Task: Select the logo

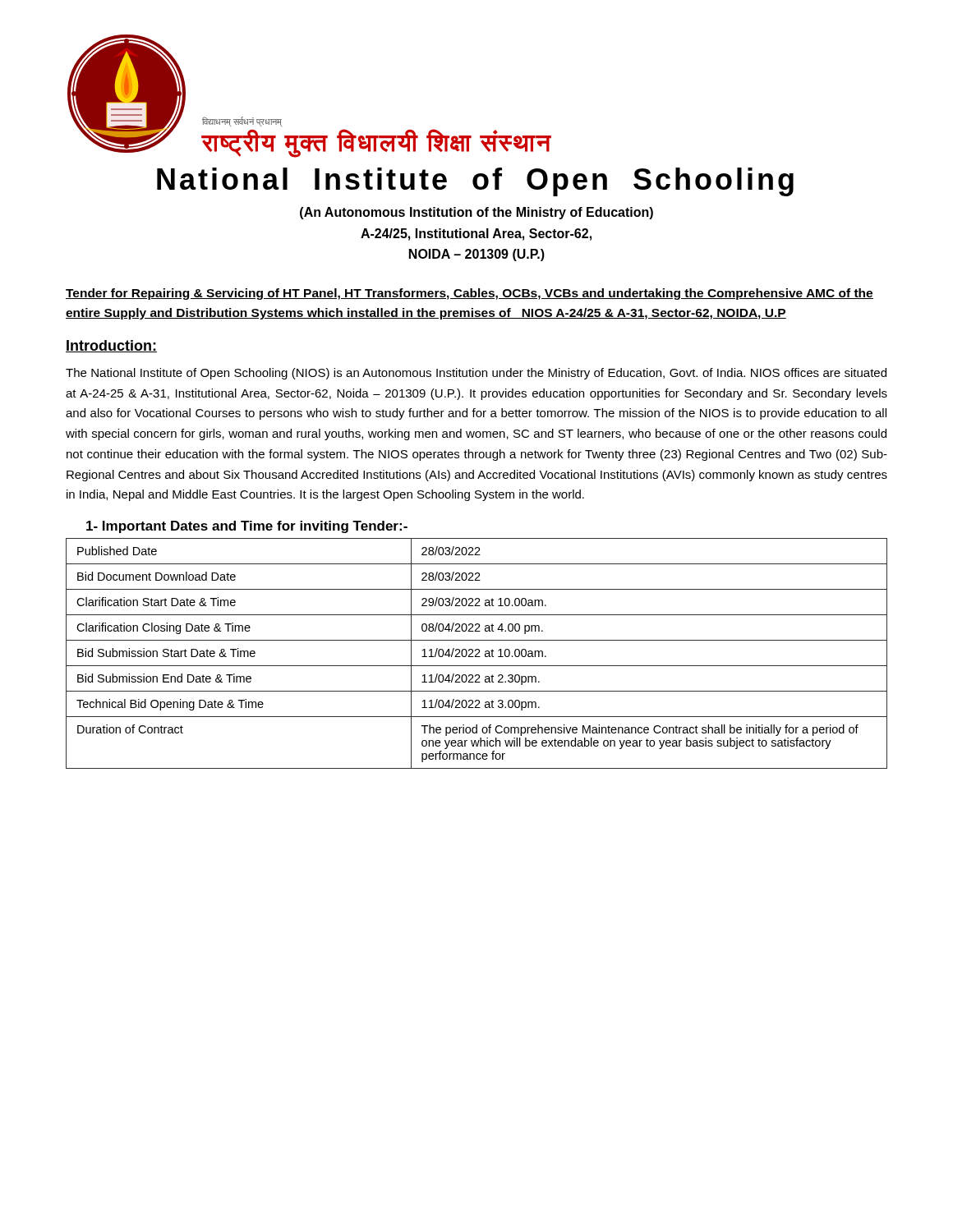Action: click(x=127, y=95)
